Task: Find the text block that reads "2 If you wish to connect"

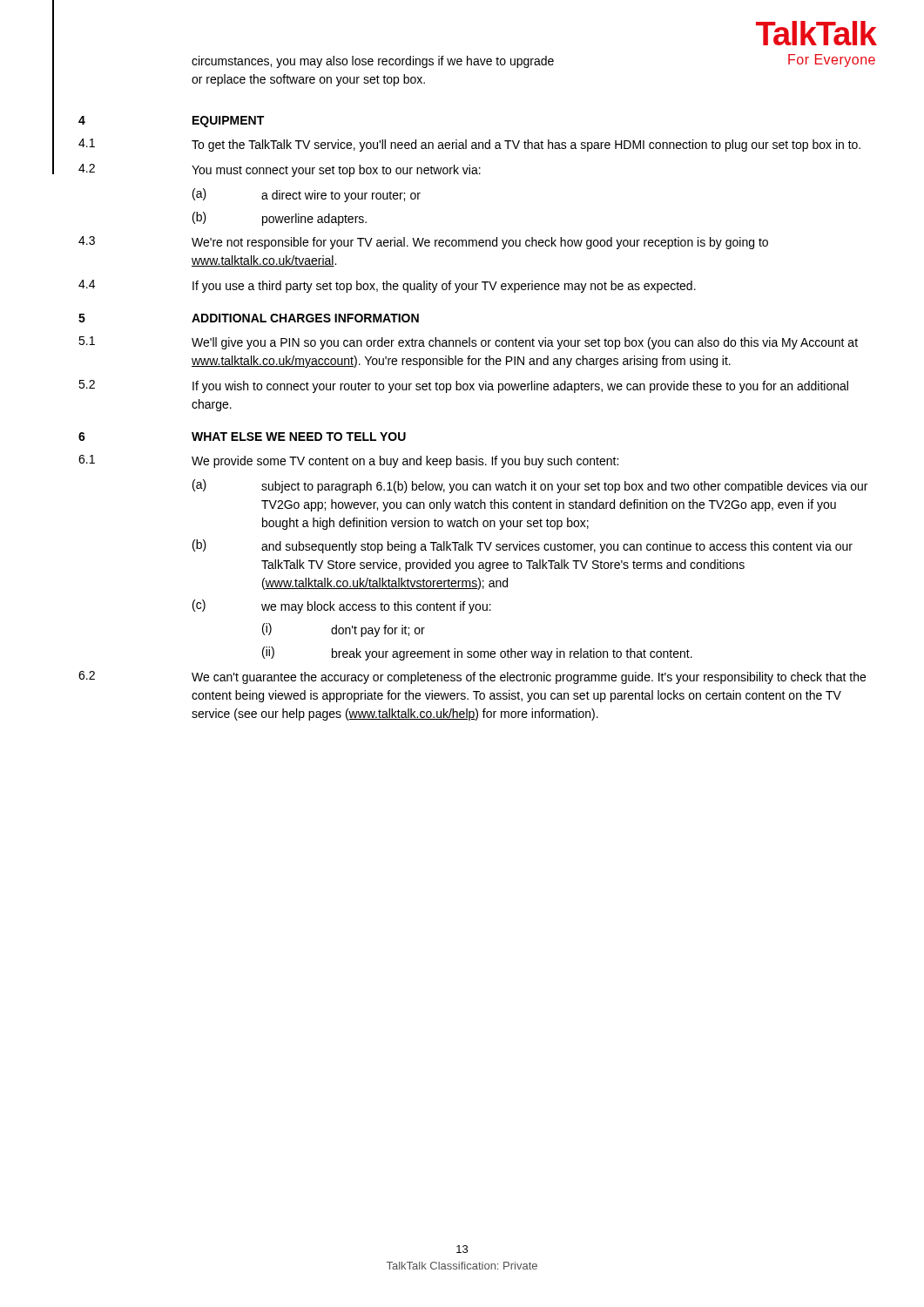Action: 477,396
